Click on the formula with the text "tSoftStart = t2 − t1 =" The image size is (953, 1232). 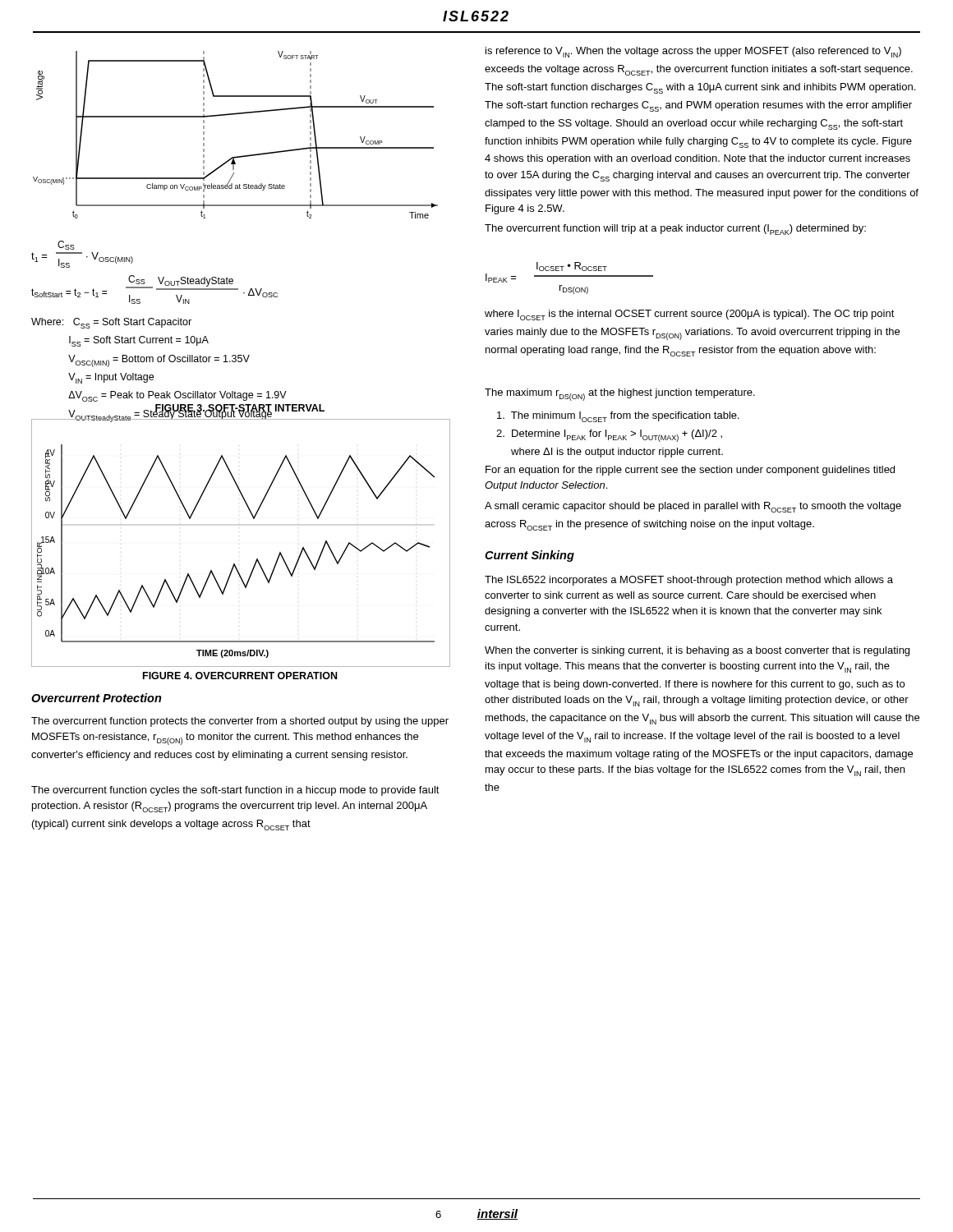tap(228, 290)
